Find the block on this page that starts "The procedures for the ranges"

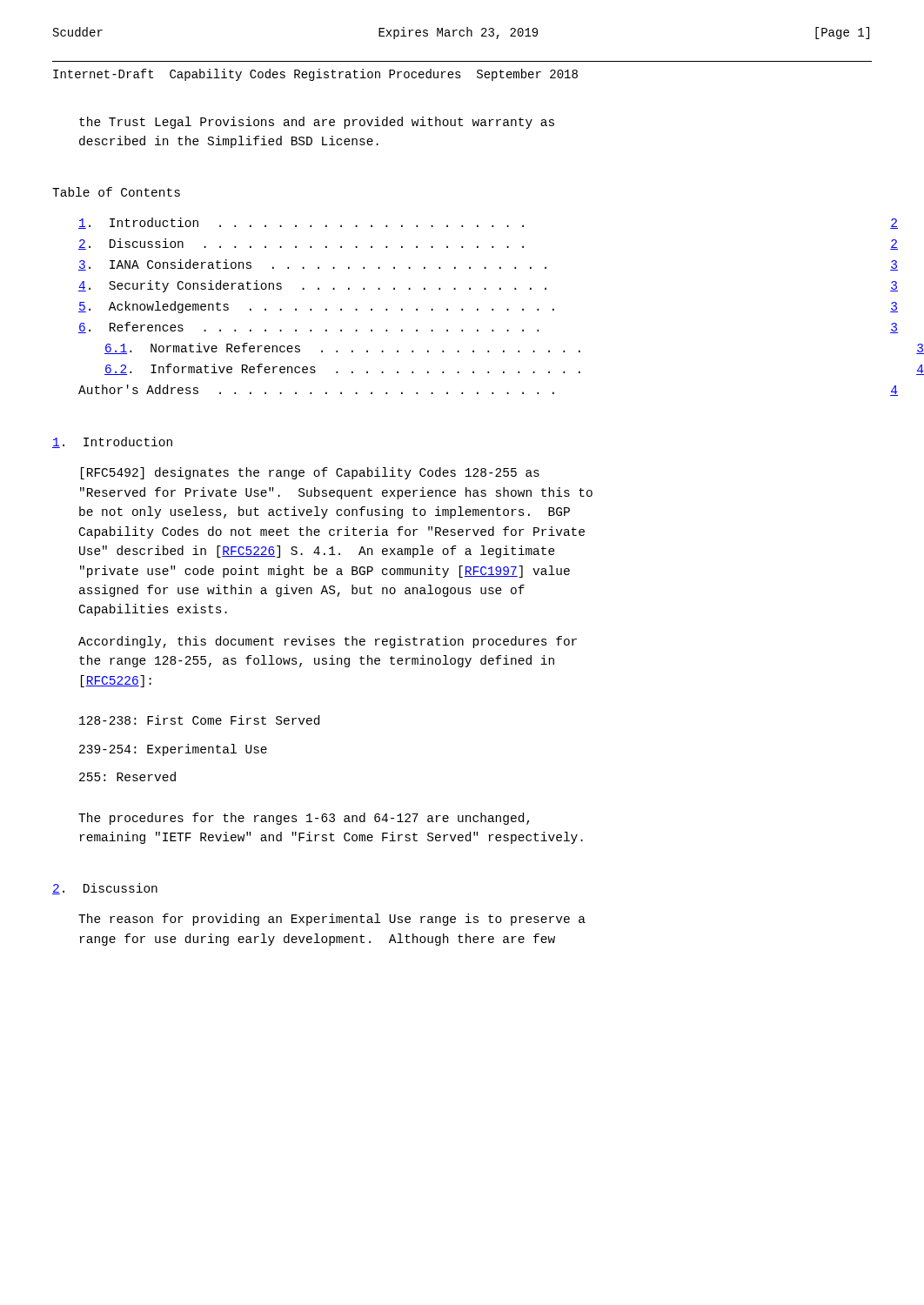pyautogui.click(x=332, y=828)
